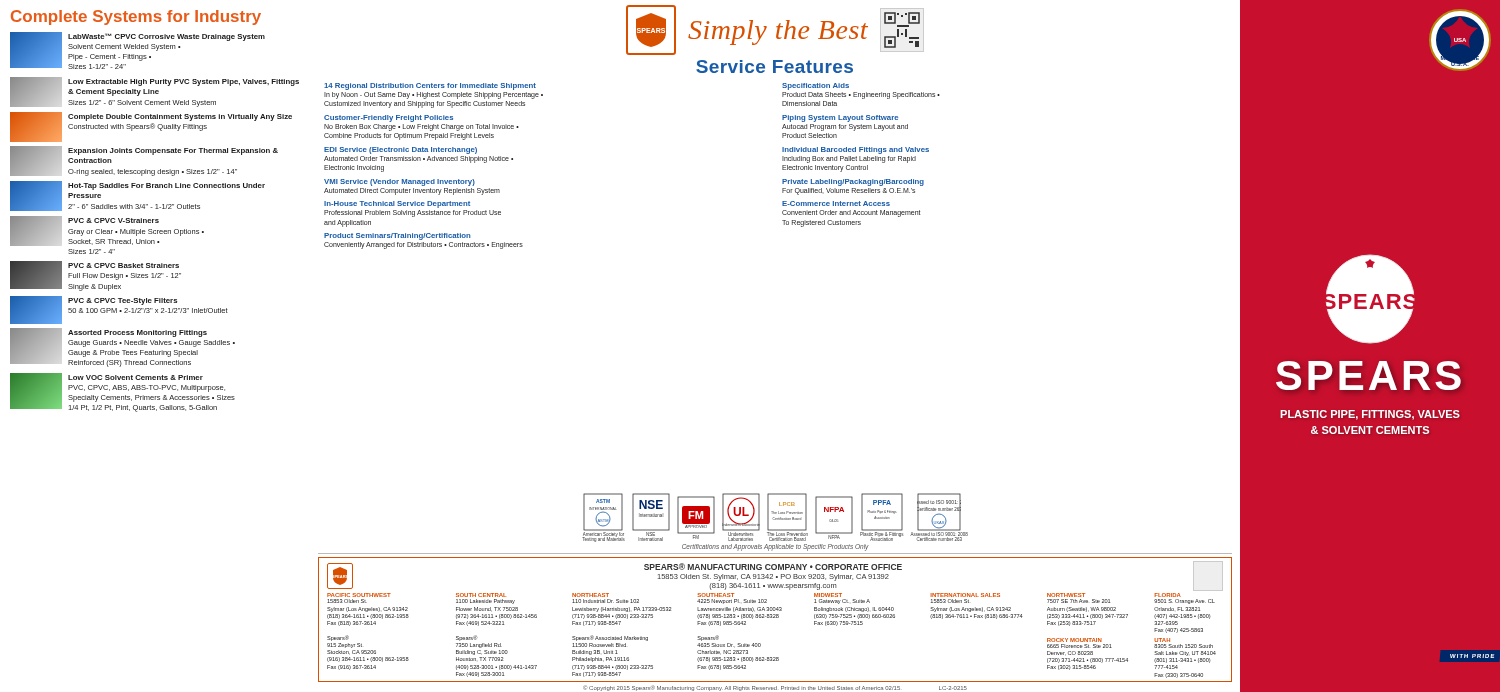Locate the text starting "14 Regional Distribution Centers for Immediate"
1500x692 pixels.
[430, 86]
